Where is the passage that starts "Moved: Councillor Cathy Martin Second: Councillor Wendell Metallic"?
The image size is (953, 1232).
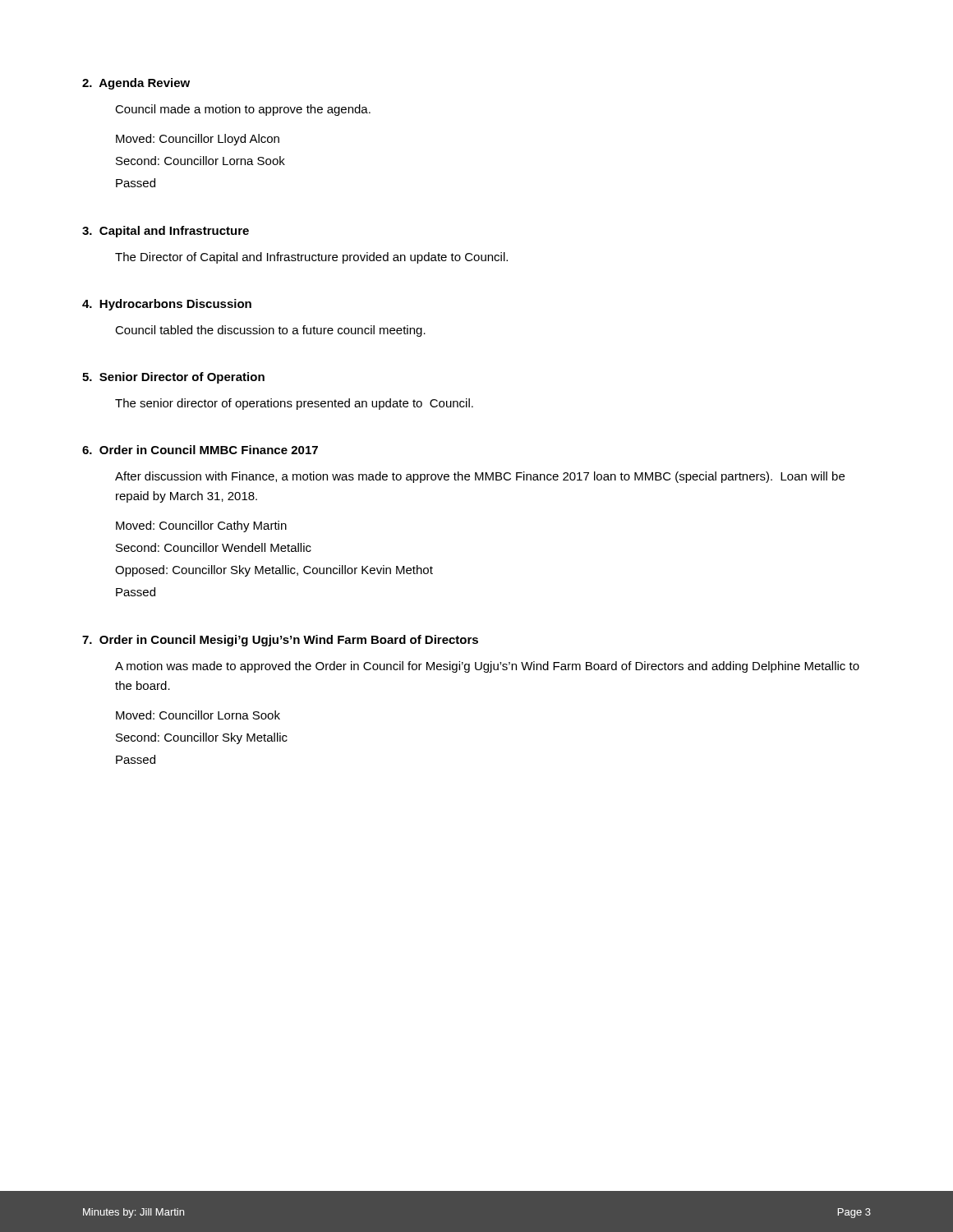point(274,559)
